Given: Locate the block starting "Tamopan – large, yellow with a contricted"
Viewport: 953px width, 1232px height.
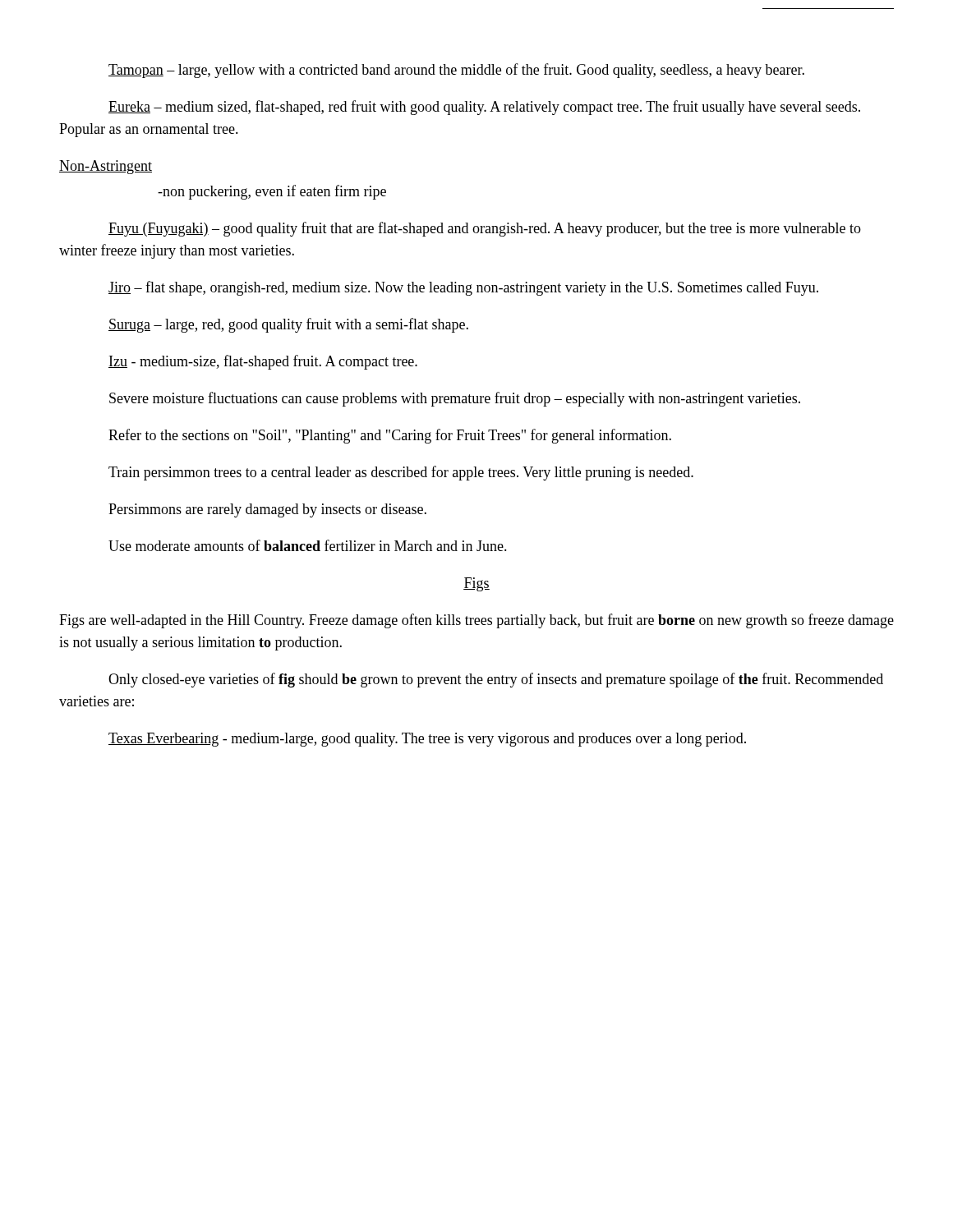Looking at the screenshot, I should 457,70.
